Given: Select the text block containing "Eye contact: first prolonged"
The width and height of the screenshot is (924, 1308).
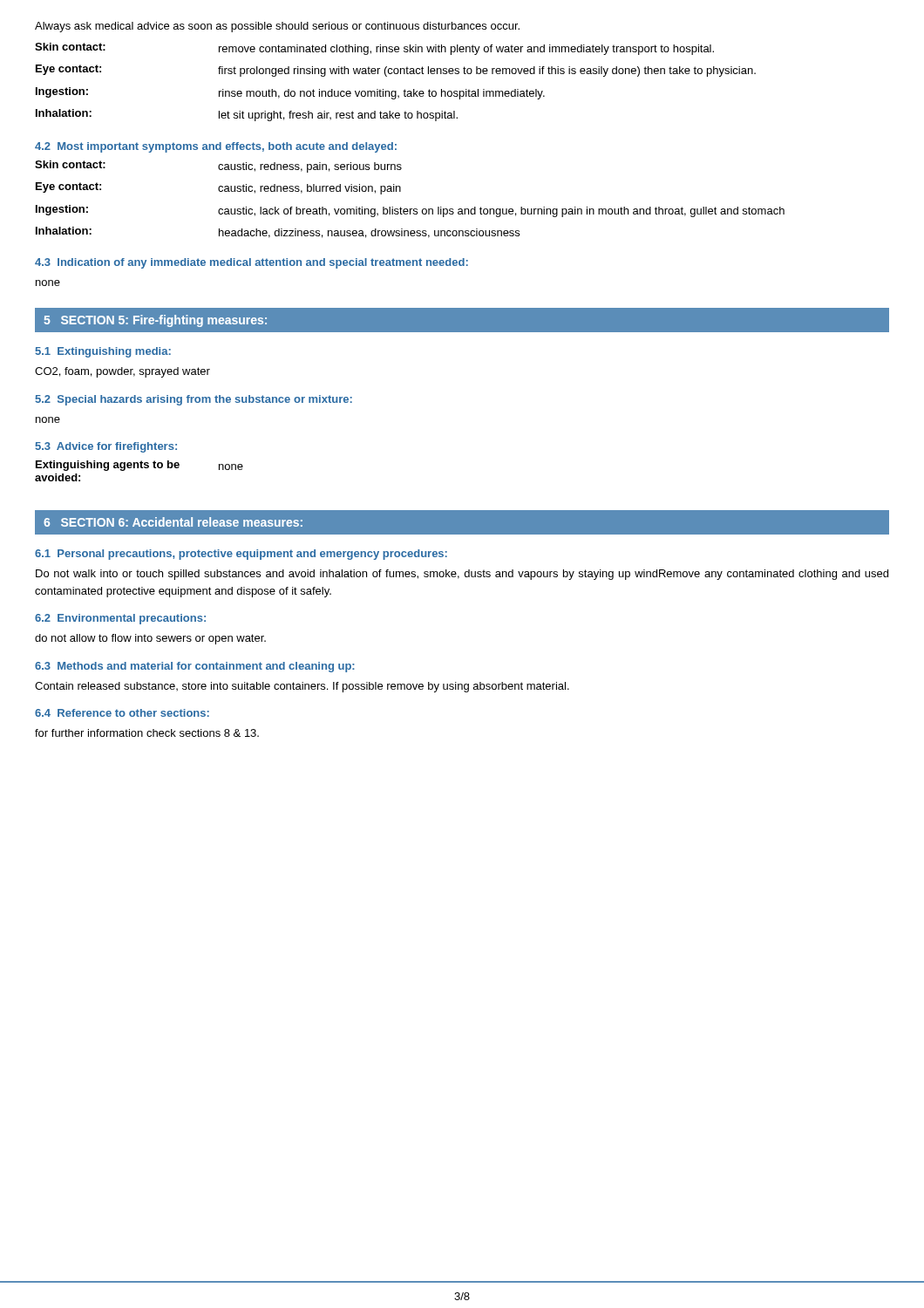Looking at the screenshot, I should [x=462, y=70].
